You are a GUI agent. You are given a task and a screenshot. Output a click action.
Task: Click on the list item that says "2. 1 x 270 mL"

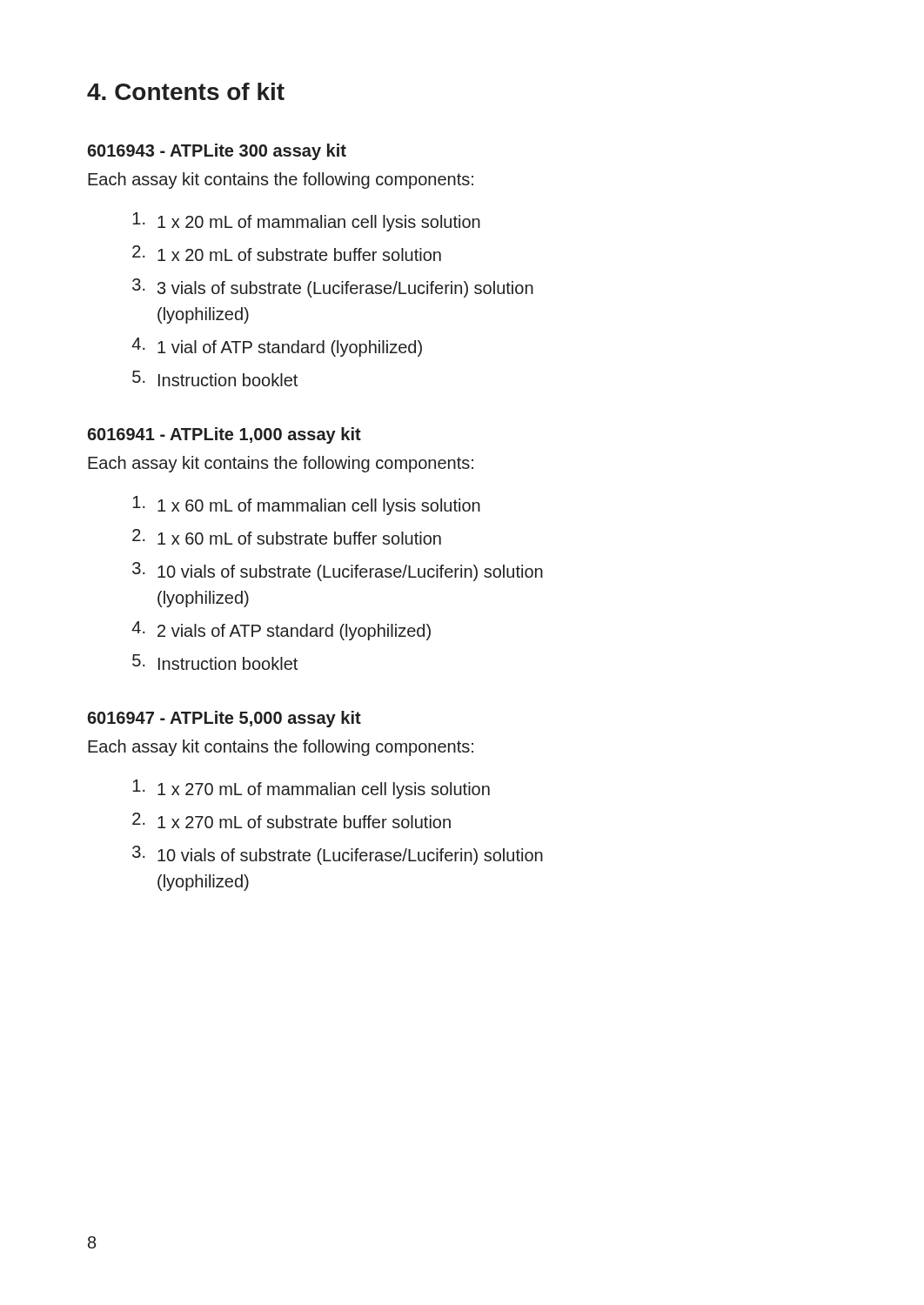(x=282, y=822)
